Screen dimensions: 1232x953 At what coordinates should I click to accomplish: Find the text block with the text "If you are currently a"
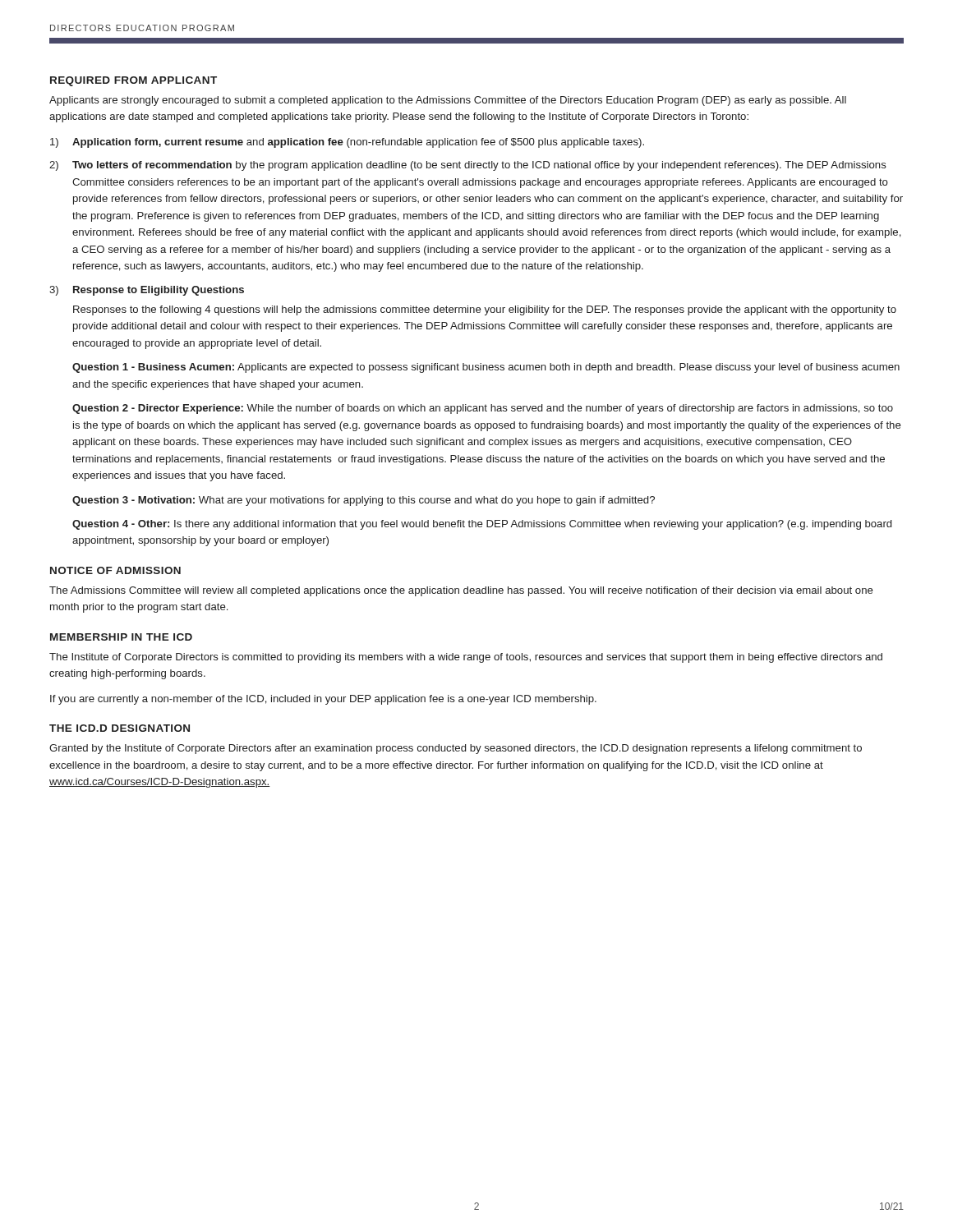click(323, 698)
